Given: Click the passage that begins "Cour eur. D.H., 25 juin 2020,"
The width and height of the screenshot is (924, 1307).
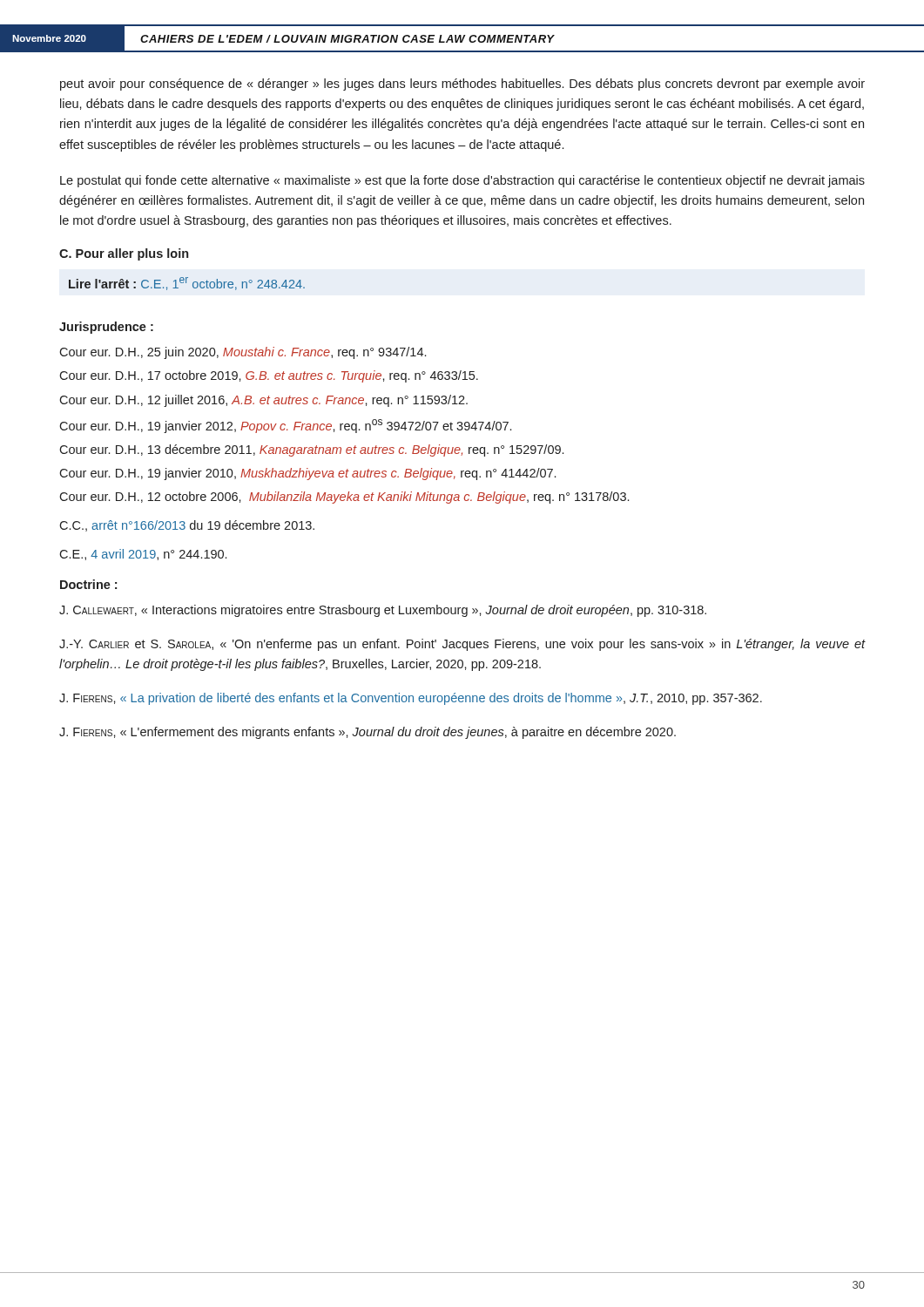Looking at the screenshot, I should click(x=243, y=352).
